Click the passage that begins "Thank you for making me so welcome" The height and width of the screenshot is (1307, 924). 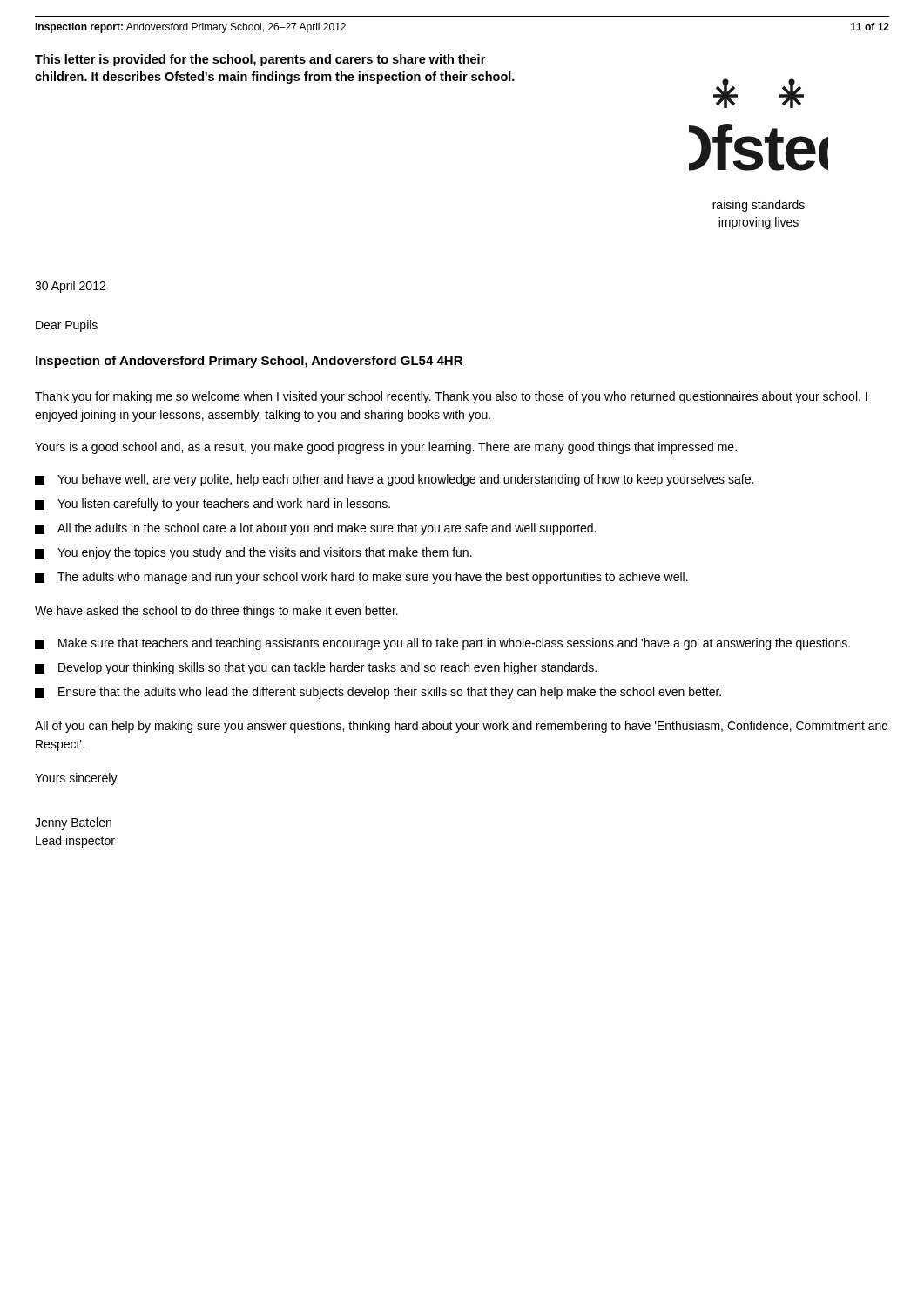462,406
